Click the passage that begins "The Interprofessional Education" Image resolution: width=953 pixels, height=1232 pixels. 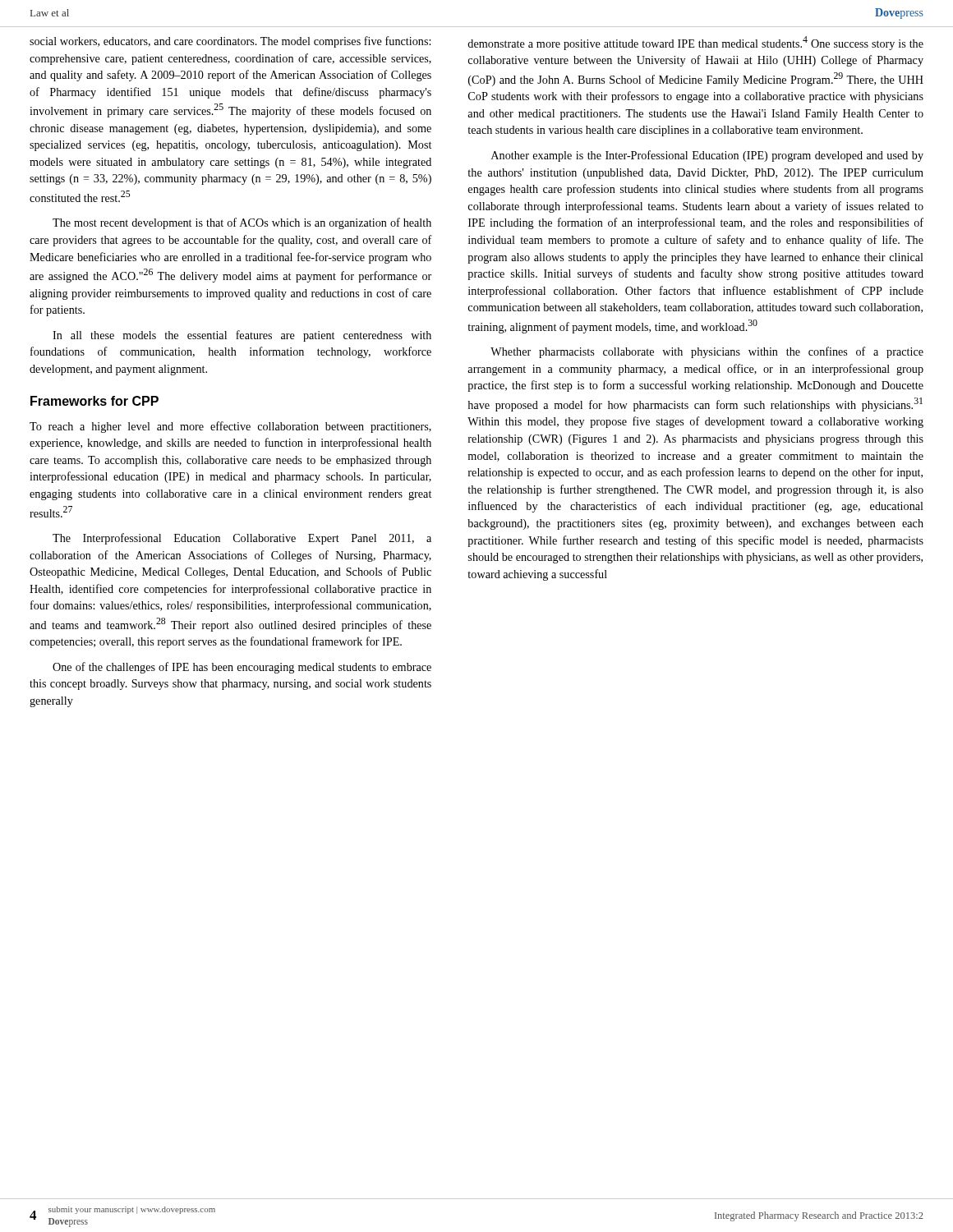click(x=231, y=590)
